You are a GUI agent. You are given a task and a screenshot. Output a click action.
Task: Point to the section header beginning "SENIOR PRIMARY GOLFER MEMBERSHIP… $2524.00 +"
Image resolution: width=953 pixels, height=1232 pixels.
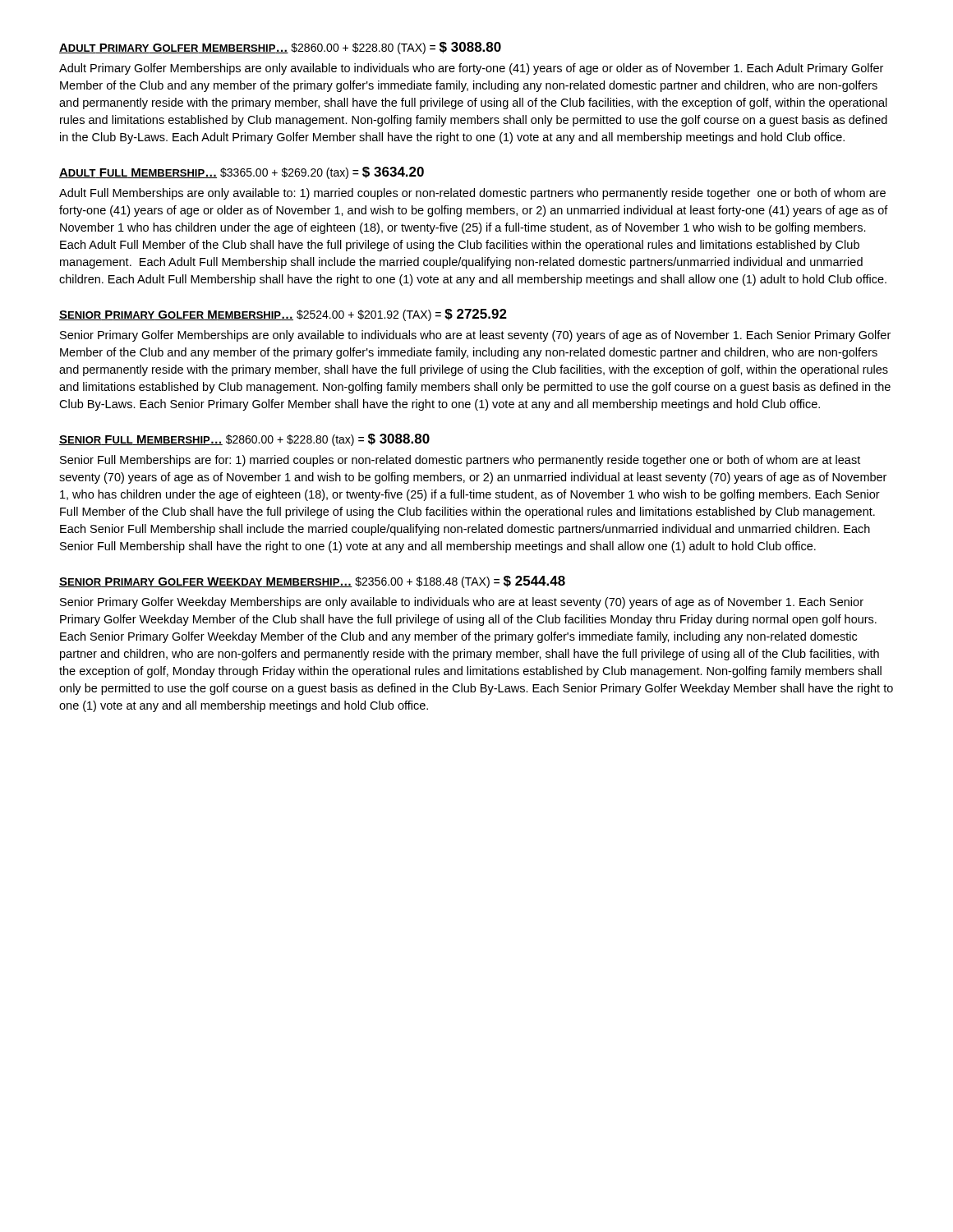283,314
